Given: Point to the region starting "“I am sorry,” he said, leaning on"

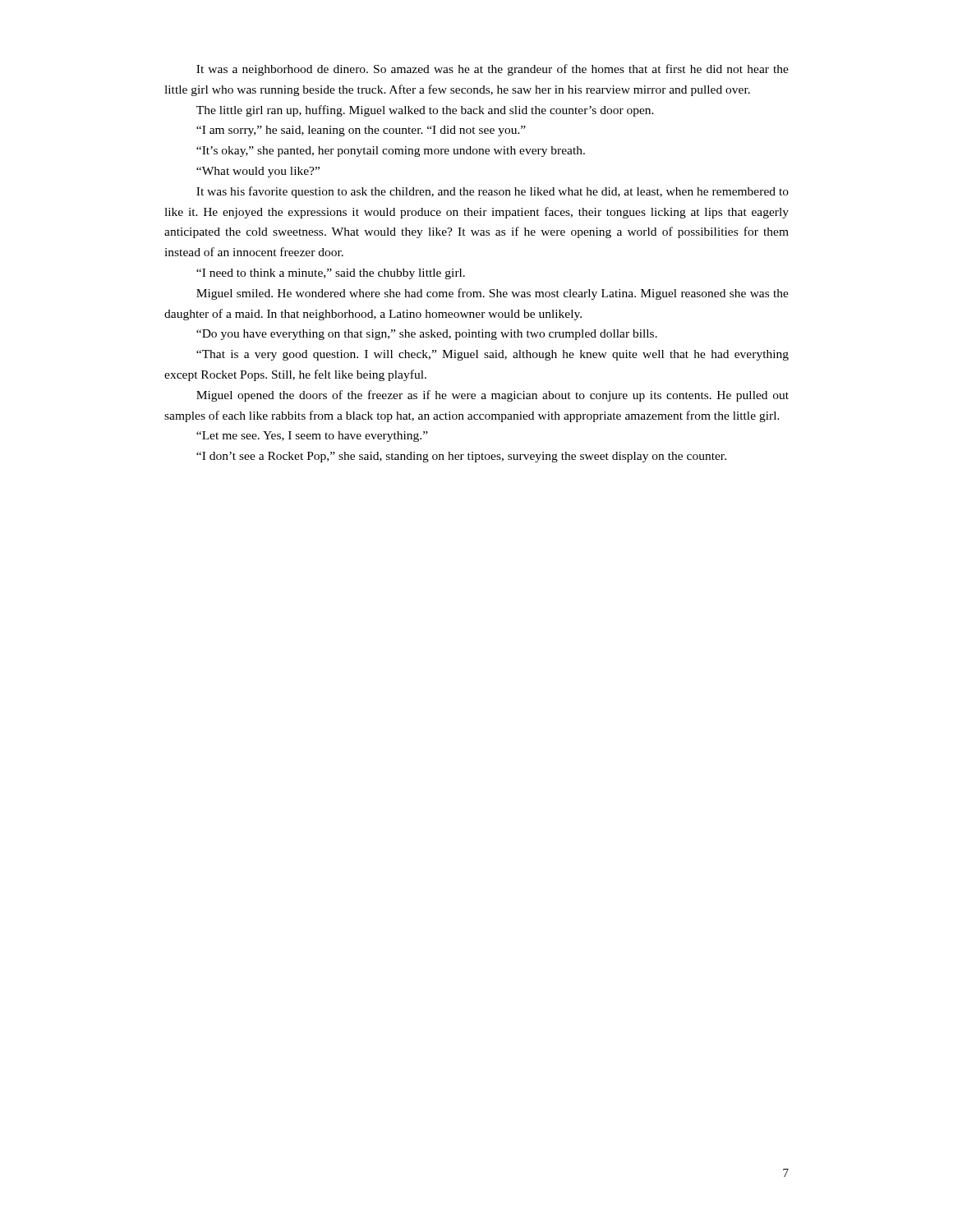Looking at the screenshot, I should tap(476, 130).
